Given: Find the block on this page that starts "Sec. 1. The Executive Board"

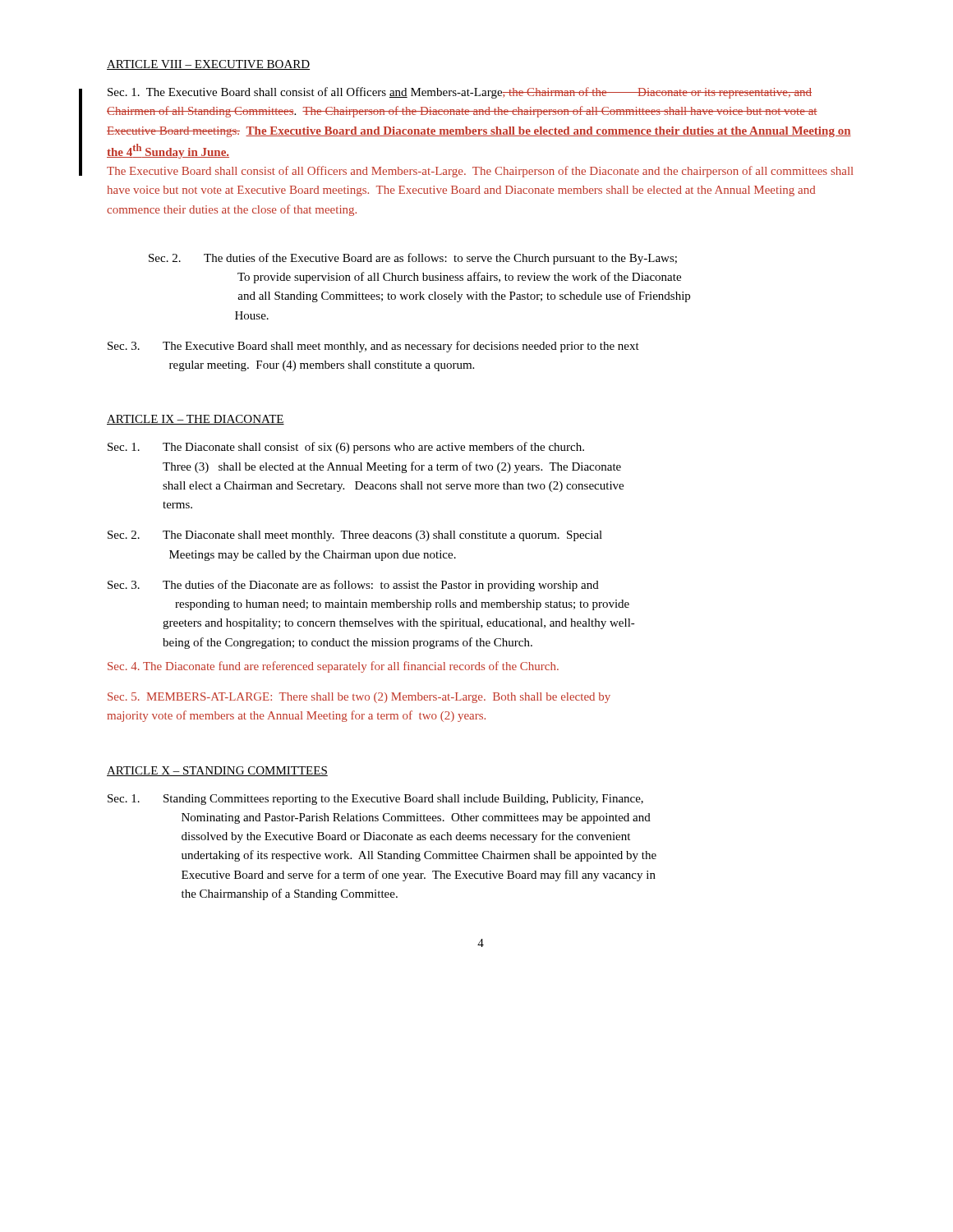Looking at the screenshot, I should point(460,93).
